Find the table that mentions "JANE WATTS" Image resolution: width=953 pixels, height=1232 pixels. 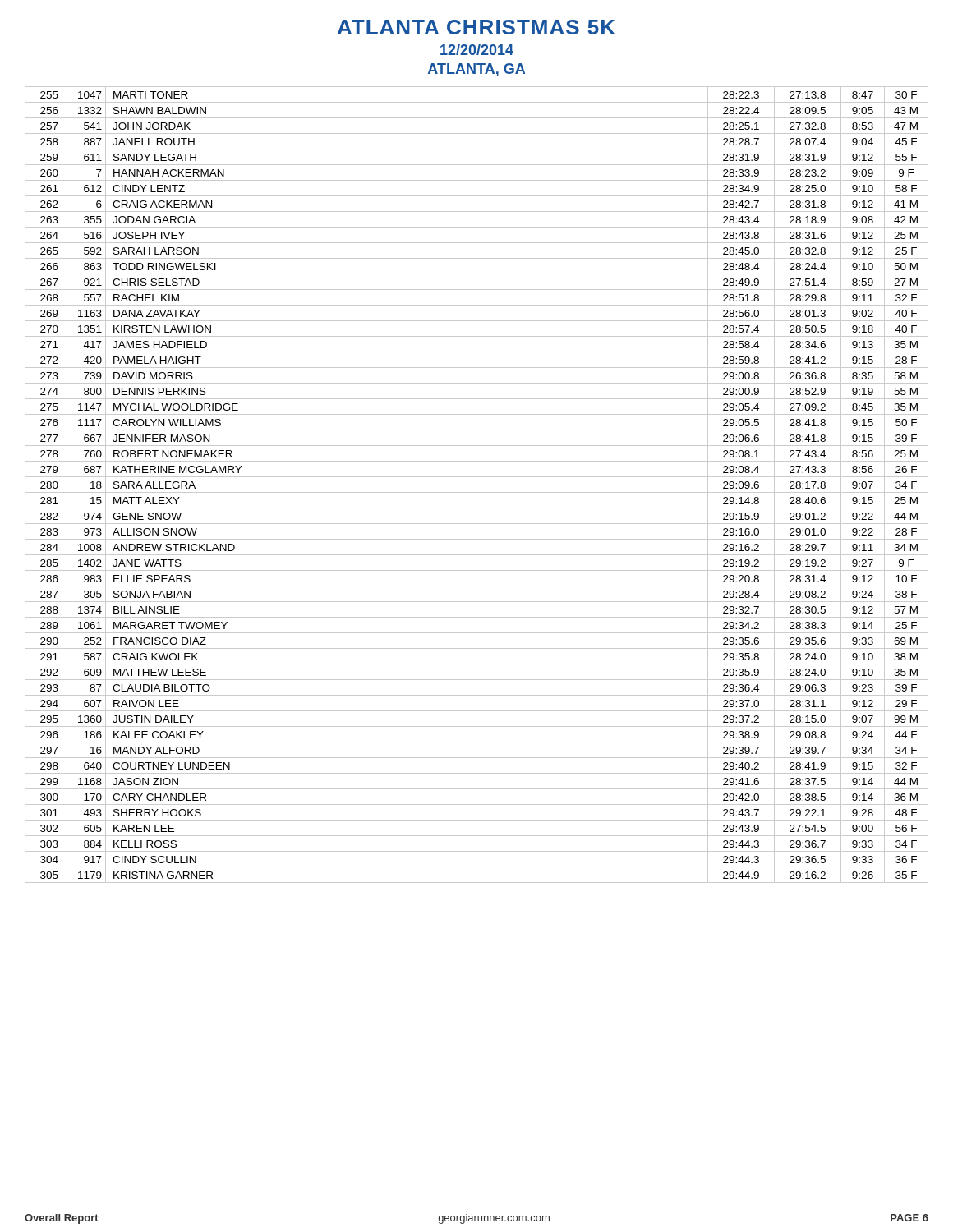point(476,485)
